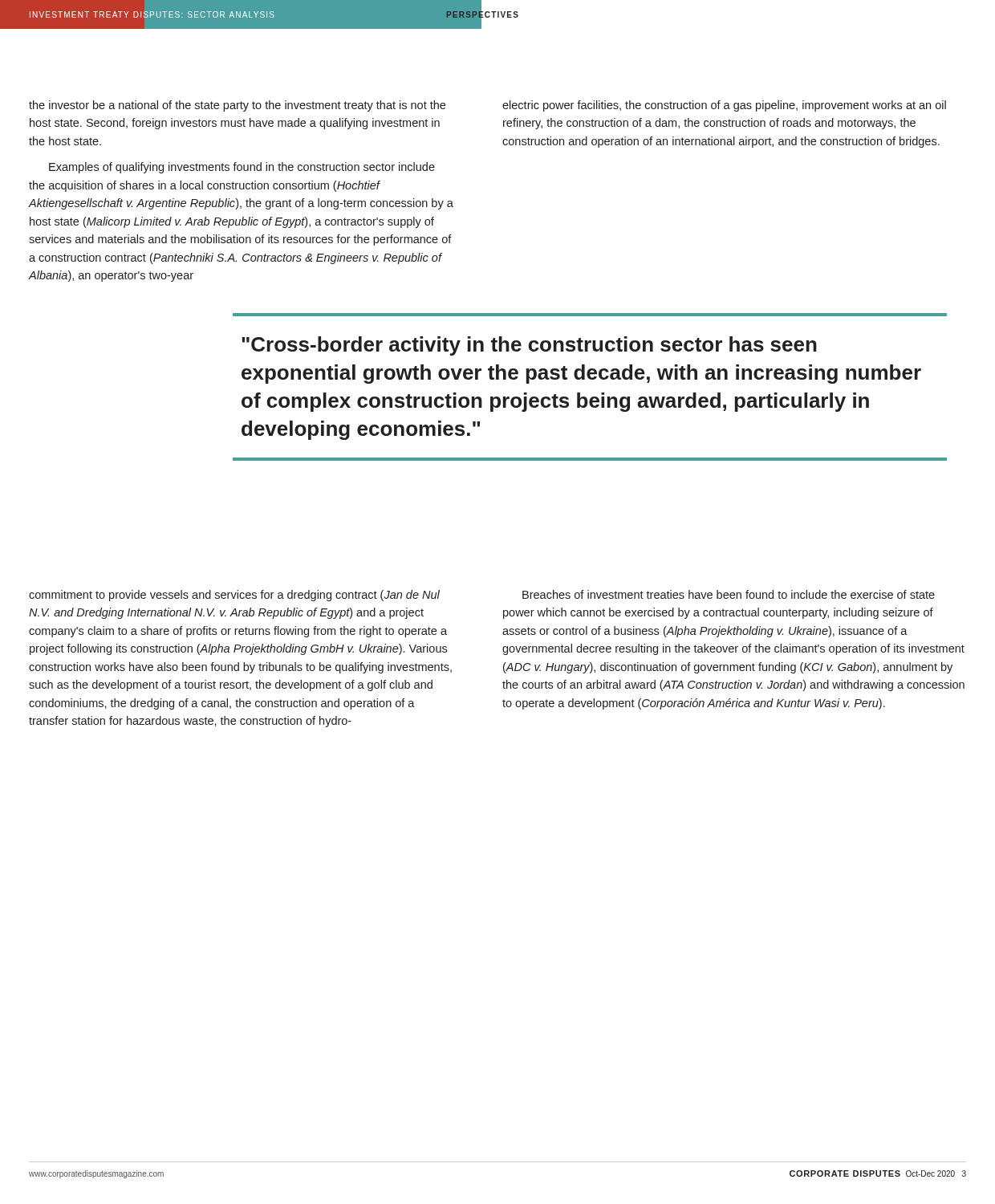Screen dimensions: 1204x995
Task: Find the block on this page that starts "commitment to provide"
Action: tap(242, 658)
